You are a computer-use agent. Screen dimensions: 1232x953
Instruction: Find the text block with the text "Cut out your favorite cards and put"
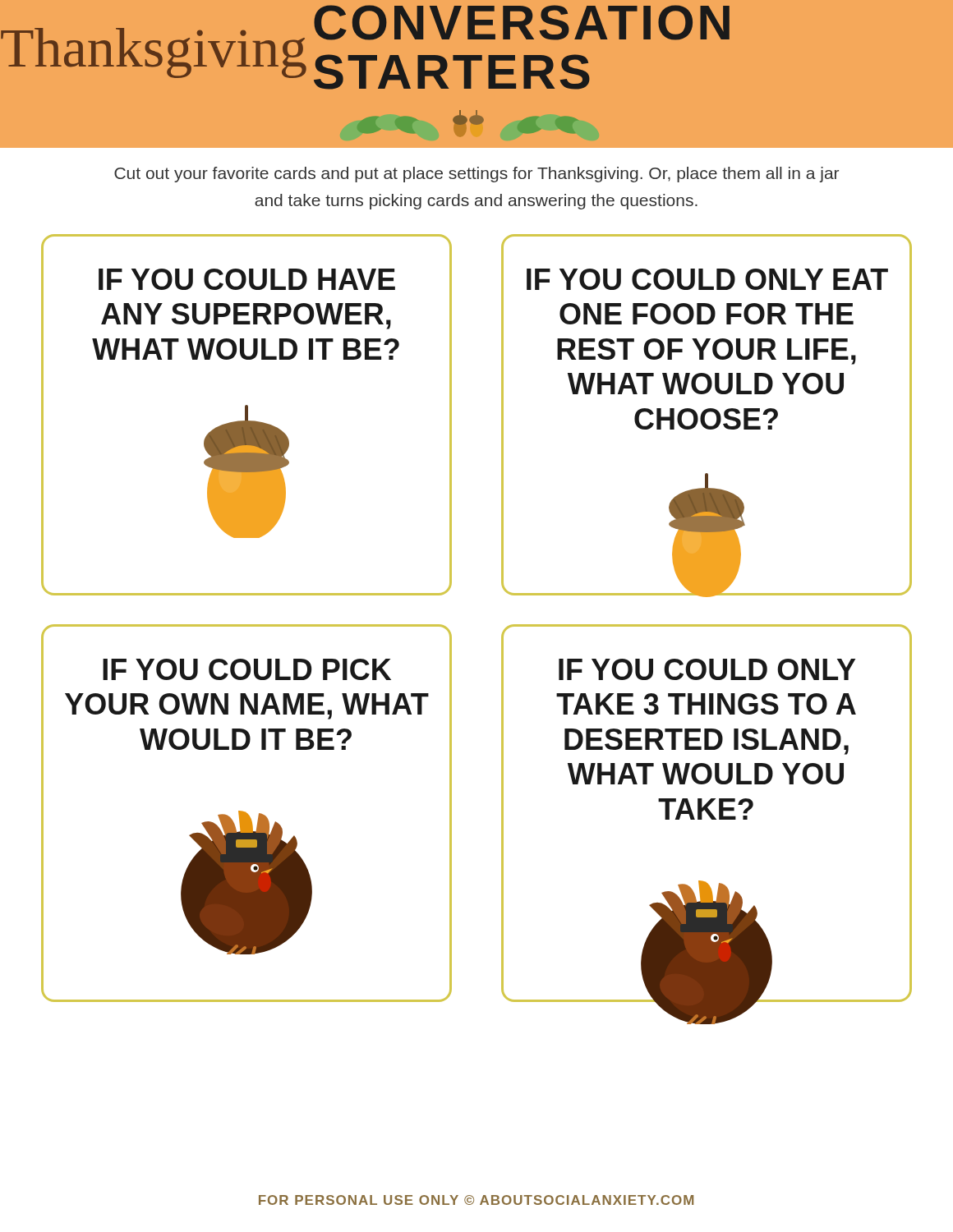click(476, 186)
